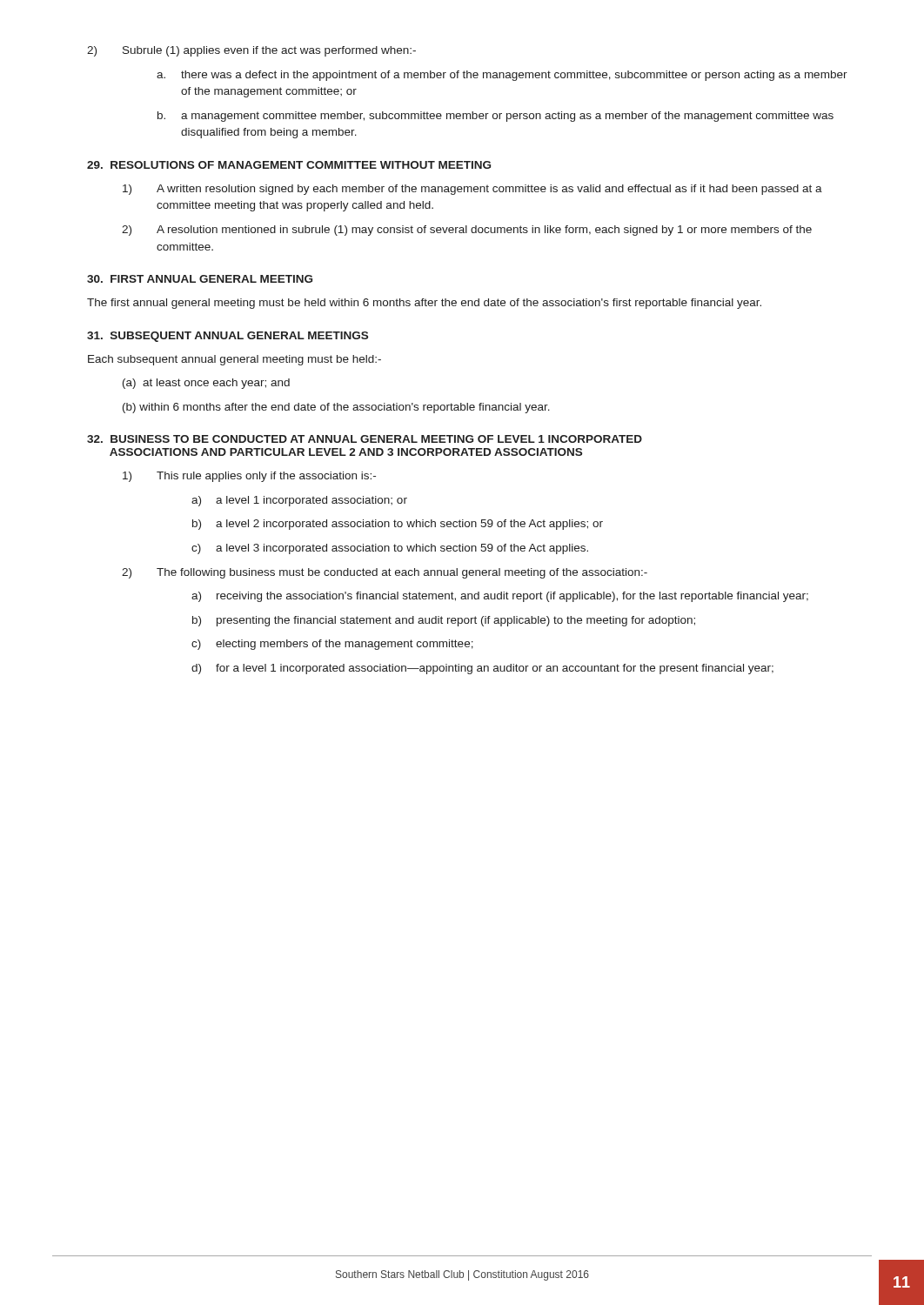Find the text starting "b) presenting the financial statement and audit report"

click(523, 620)
